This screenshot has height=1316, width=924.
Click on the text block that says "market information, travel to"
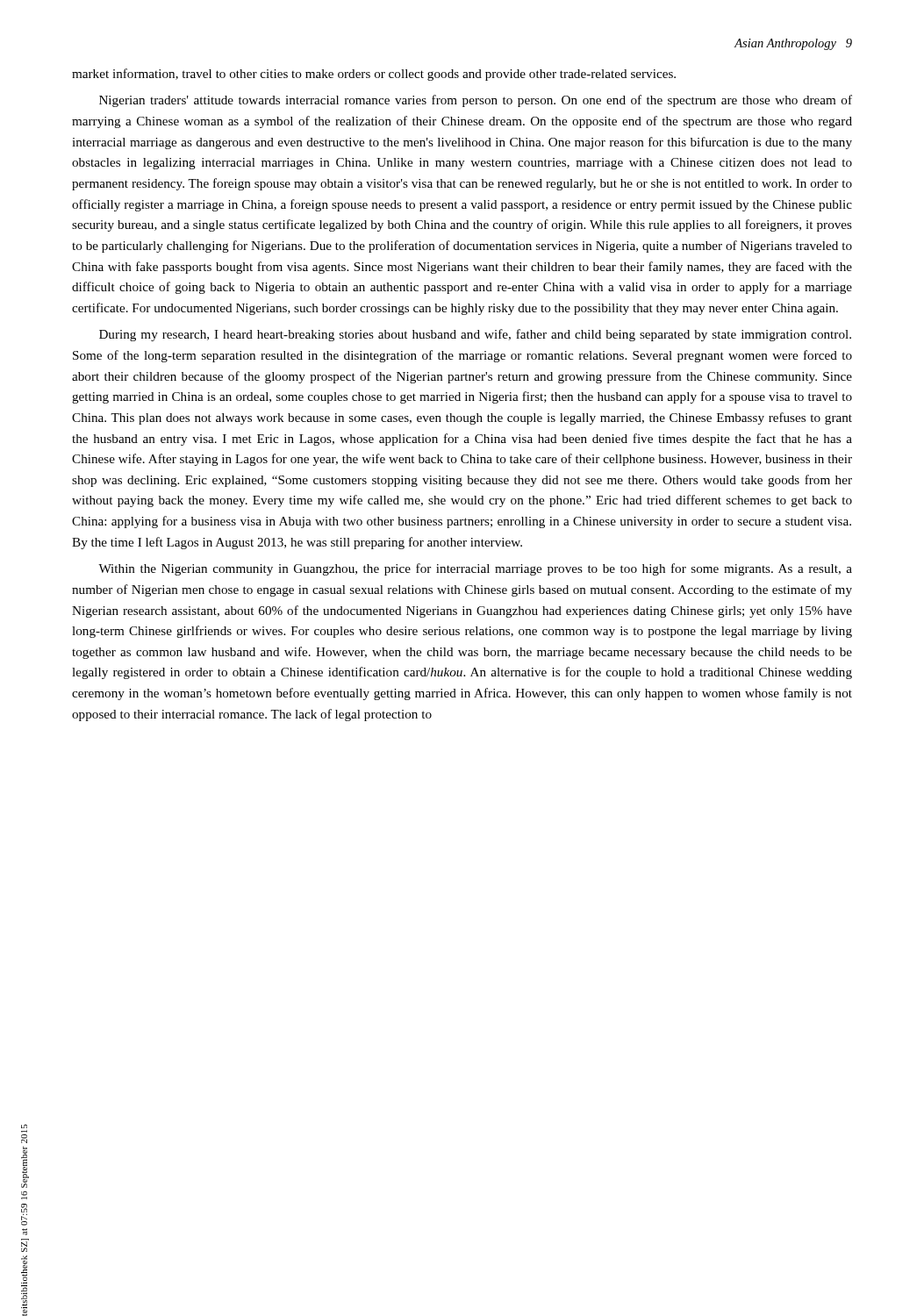click(x=462, y=394)
